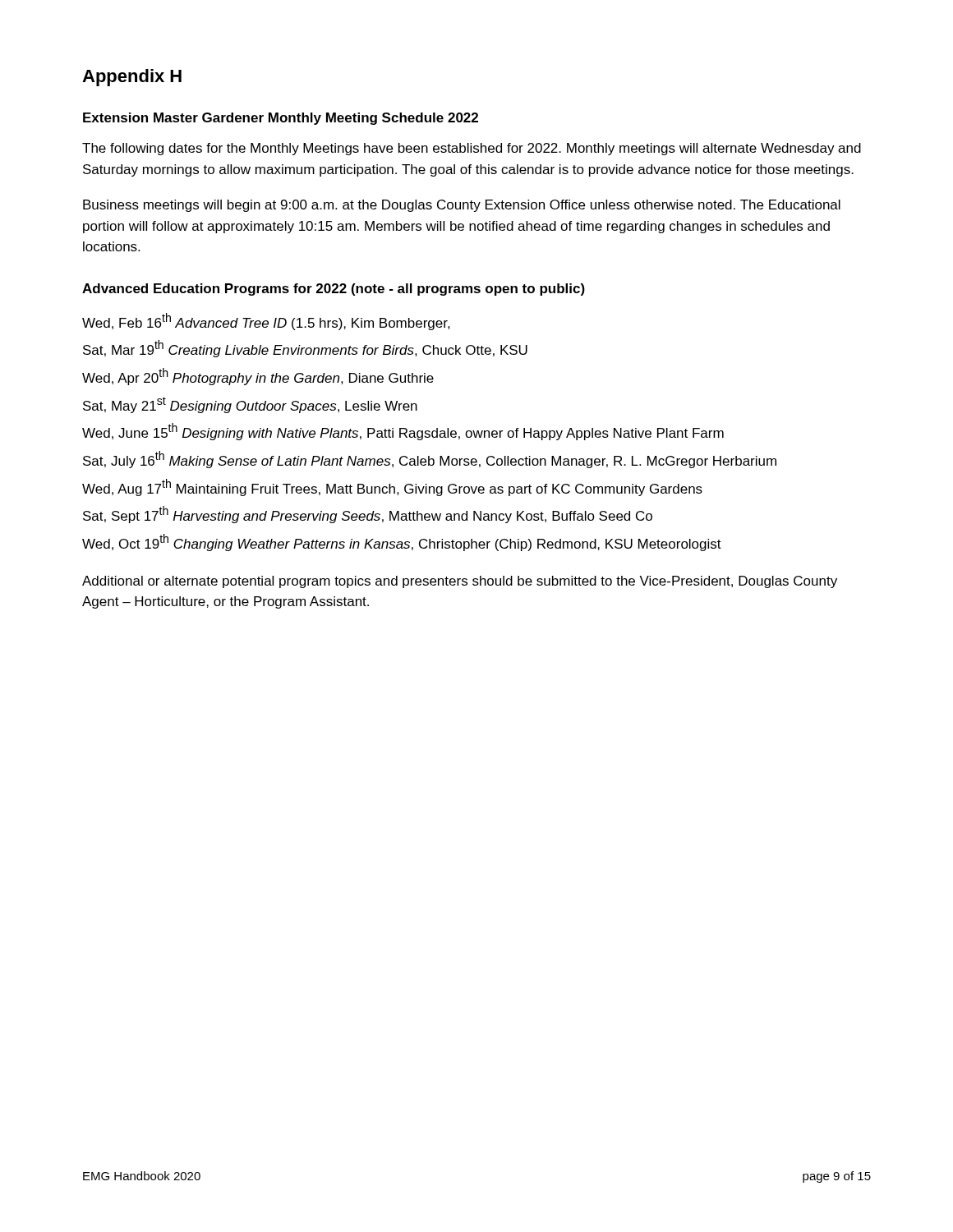The width and height of the screenshot is (953, 1232).
Task: Where is the passage that starts "Wed, June 15th Designing"?
Action: coord(403,431)
